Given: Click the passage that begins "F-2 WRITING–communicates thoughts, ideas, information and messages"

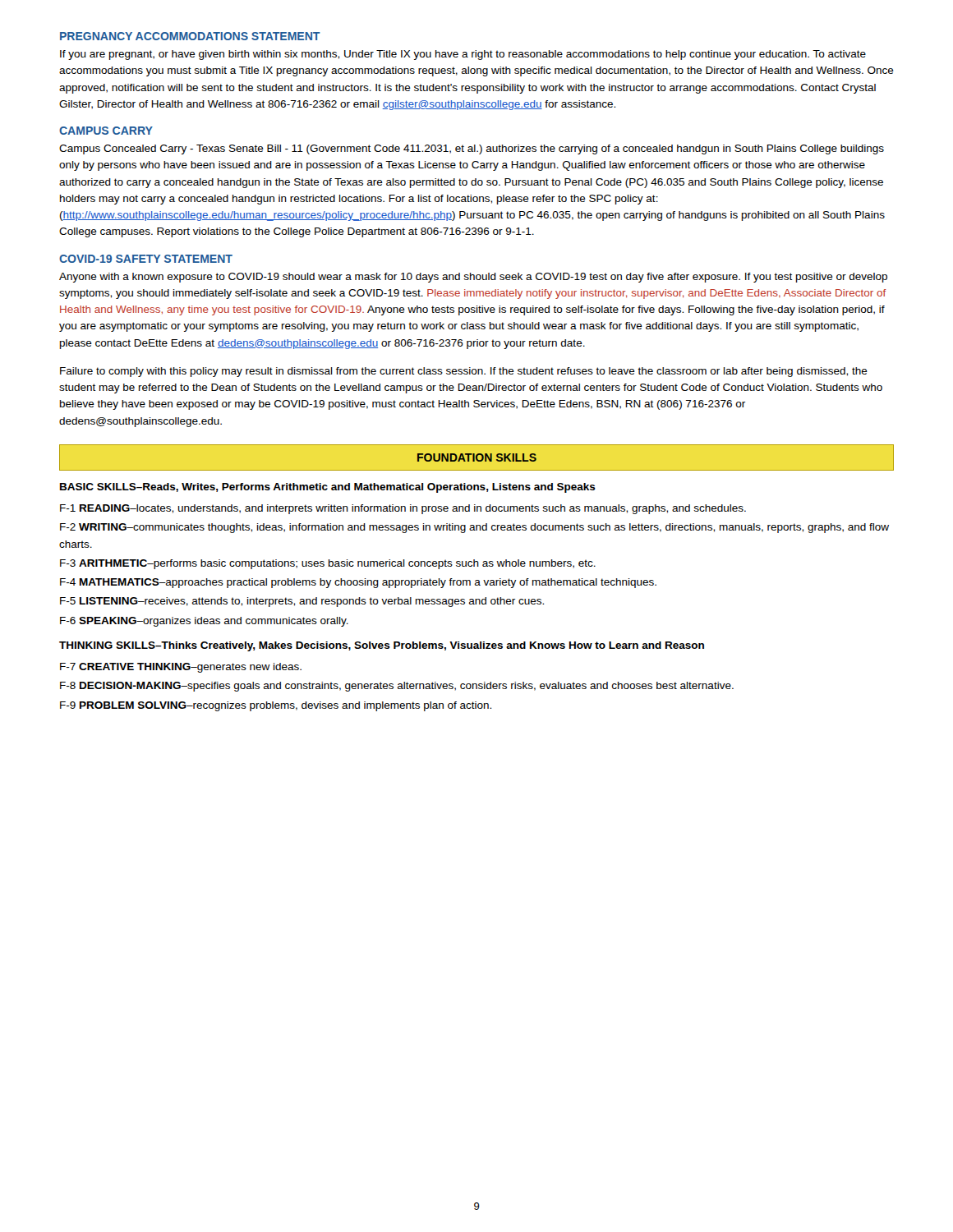Looking at the screenshot, I should tap(474, 535).
